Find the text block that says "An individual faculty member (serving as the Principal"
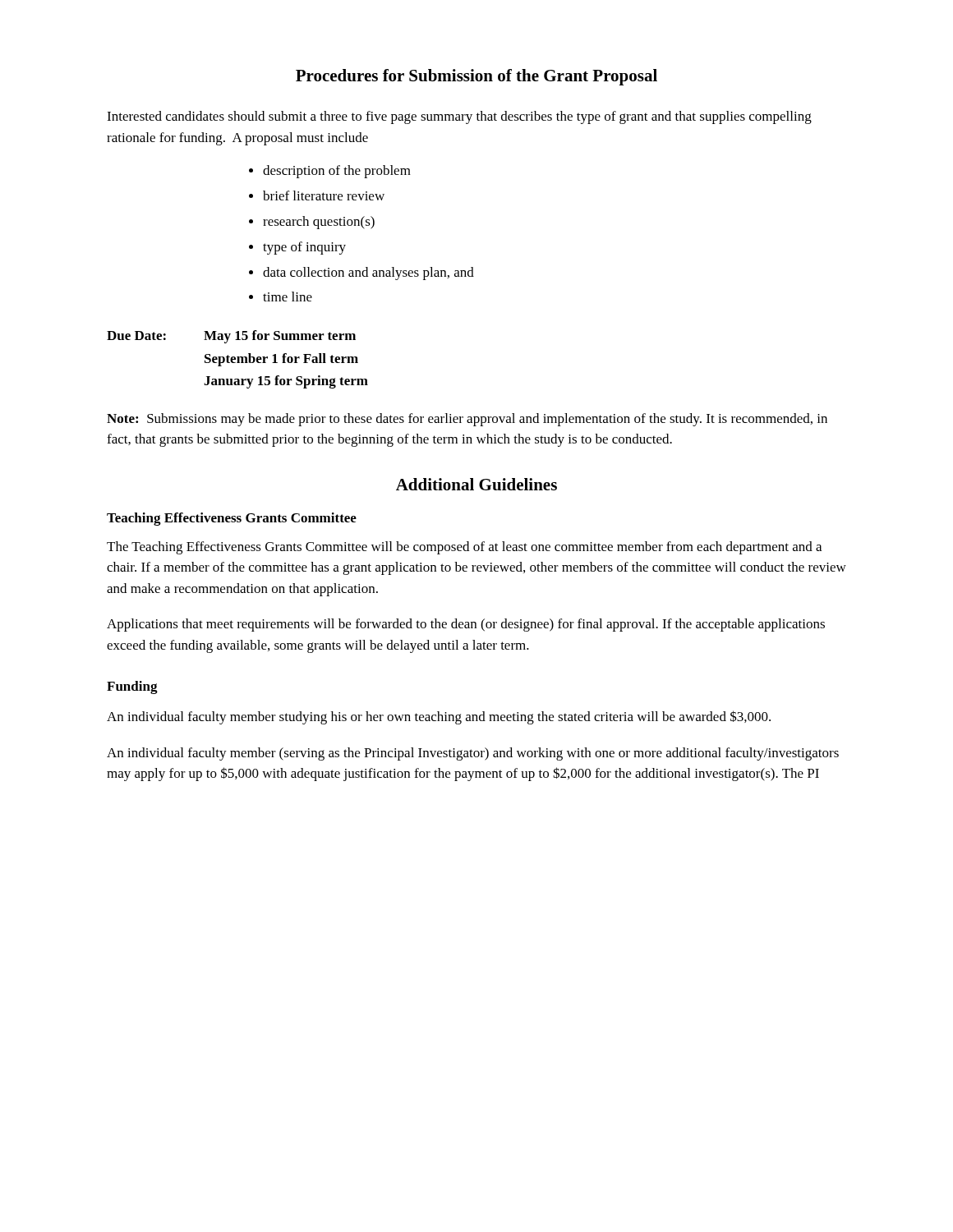The width and height of the screenshot is (953, 1232). tap(473, 763)
